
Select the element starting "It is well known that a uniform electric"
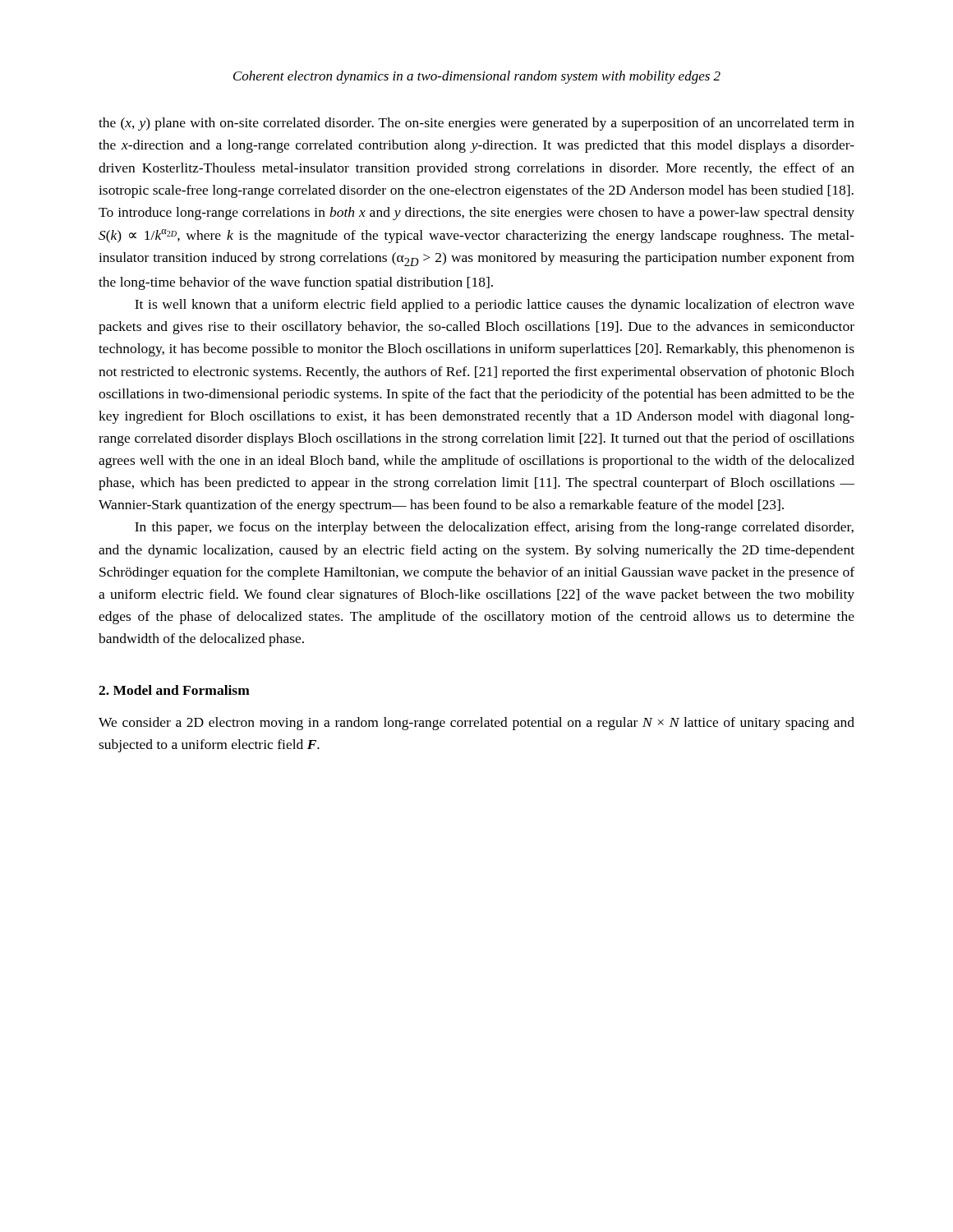click(x=476, y=405)
